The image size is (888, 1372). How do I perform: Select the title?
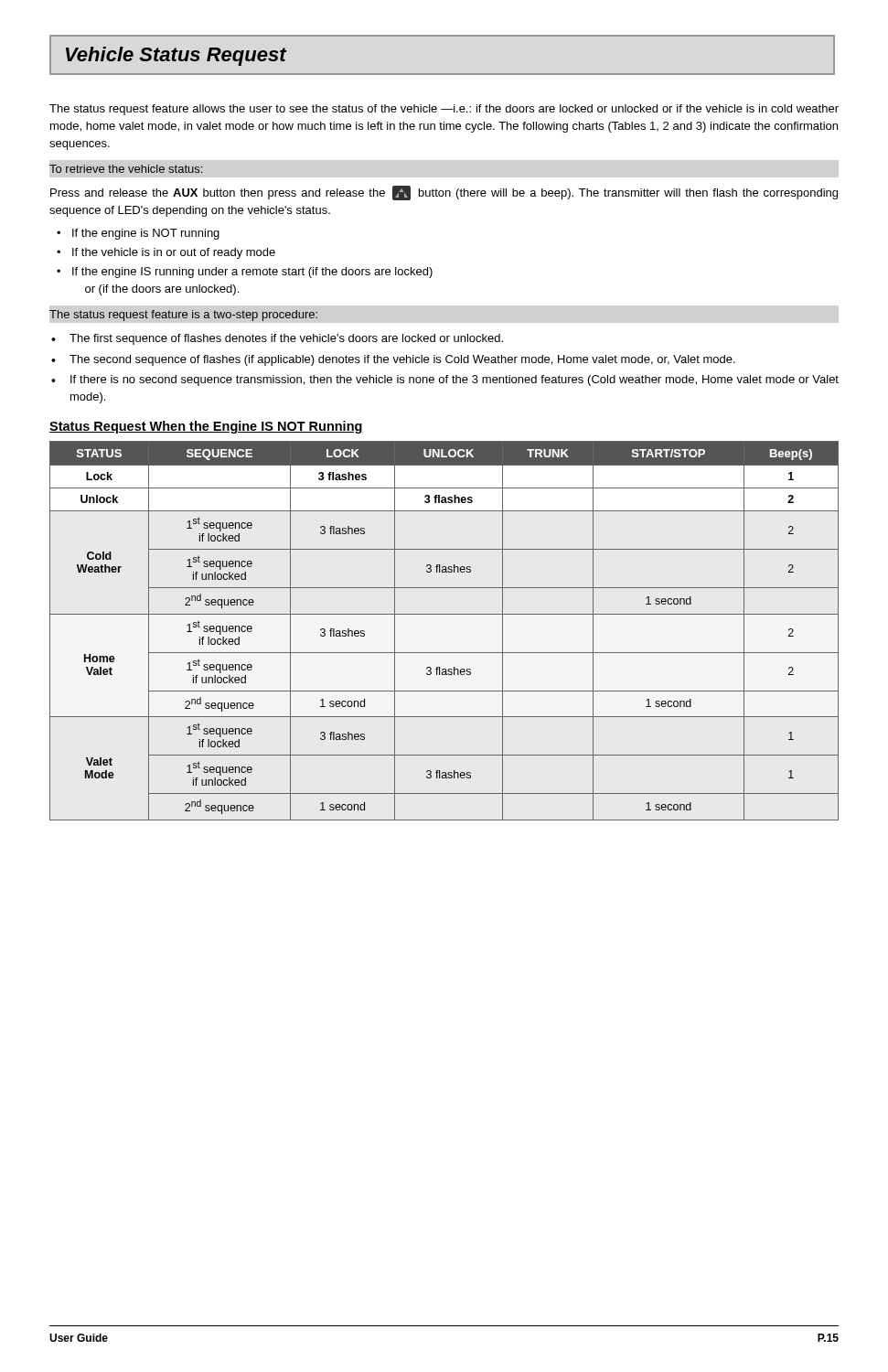coord(442,55)
